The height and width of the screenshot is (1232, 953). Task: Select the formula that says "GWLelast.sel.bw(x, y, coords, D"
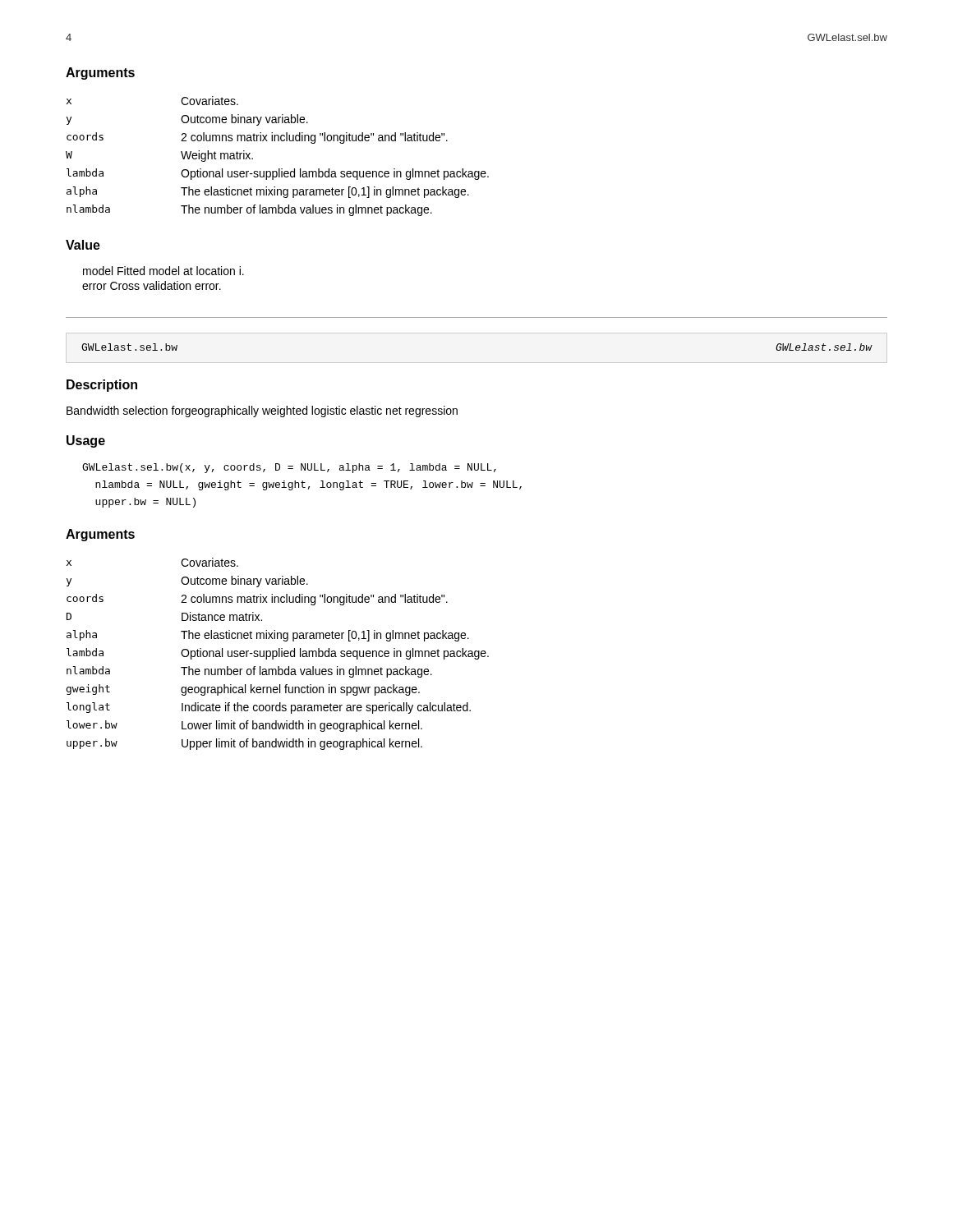(303, 485)
